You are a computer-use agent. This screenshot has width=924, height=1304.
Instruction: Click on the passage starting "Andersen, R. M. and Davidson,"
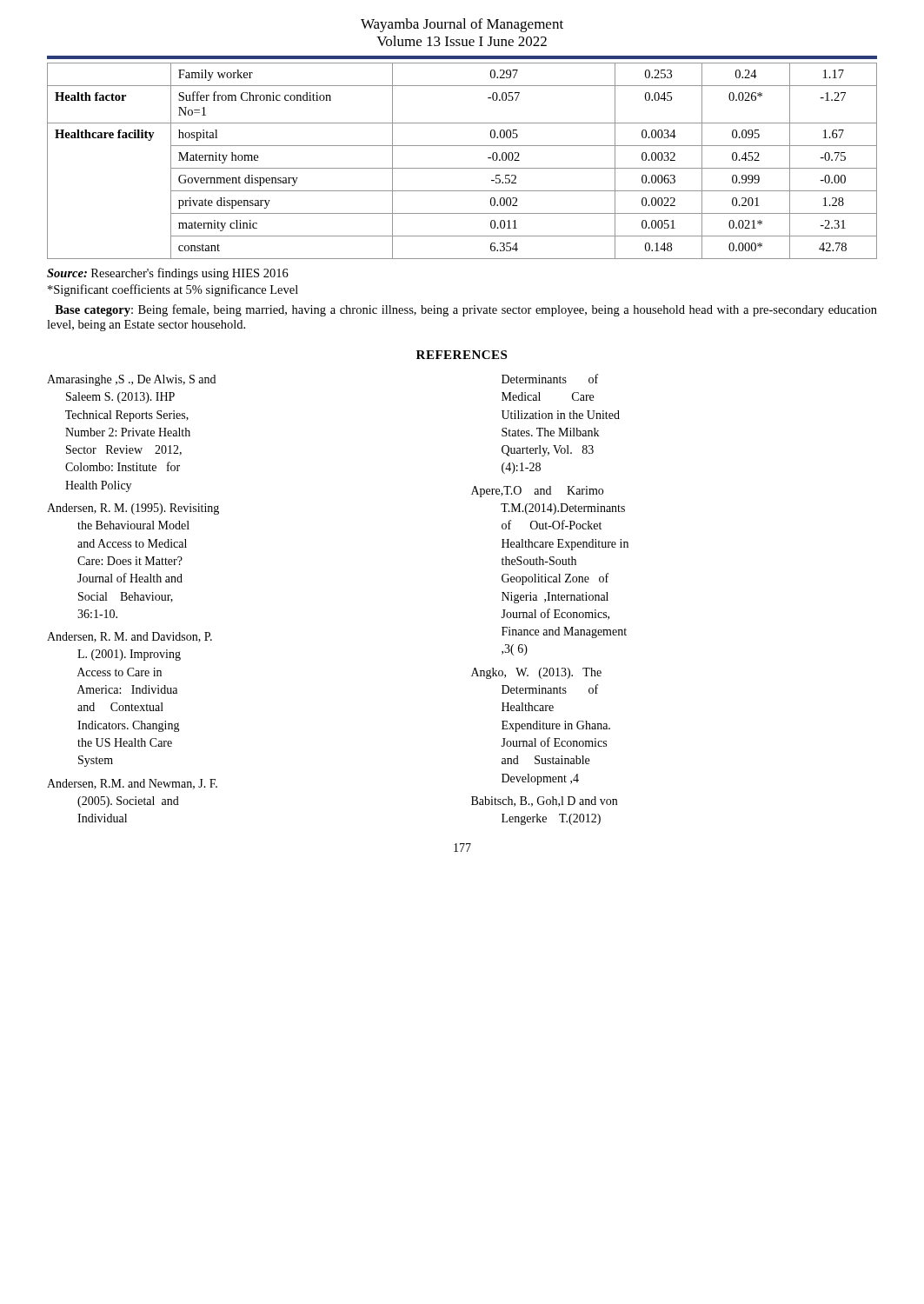pyautogui.click(x=130, y=699)
